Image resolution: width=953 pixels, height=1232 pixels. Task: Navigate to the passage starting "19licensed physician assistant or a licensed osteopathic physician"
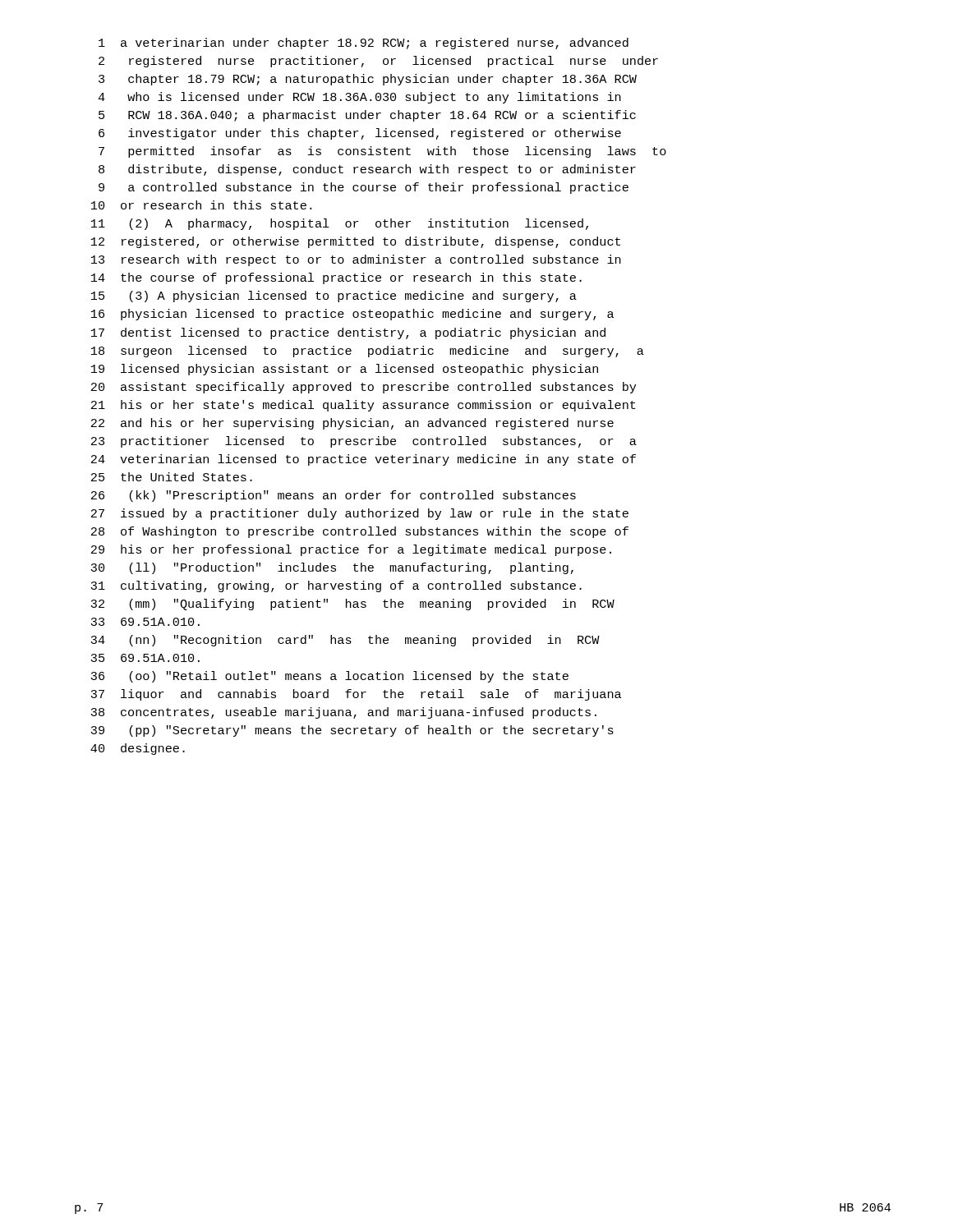coord(483,369)
